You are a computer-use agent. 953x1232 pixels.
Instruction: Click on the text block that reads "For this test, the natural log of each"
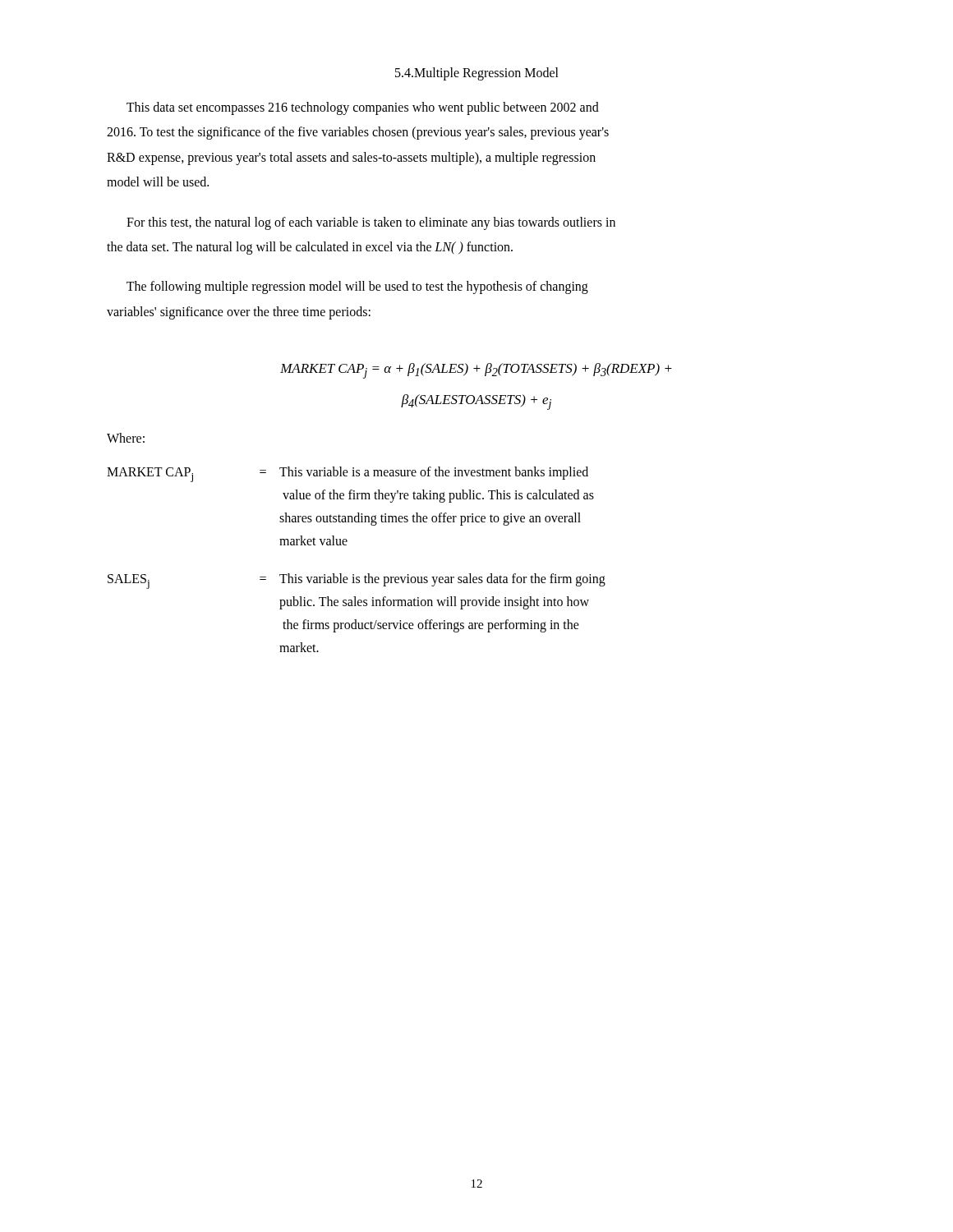click(361, 222)
